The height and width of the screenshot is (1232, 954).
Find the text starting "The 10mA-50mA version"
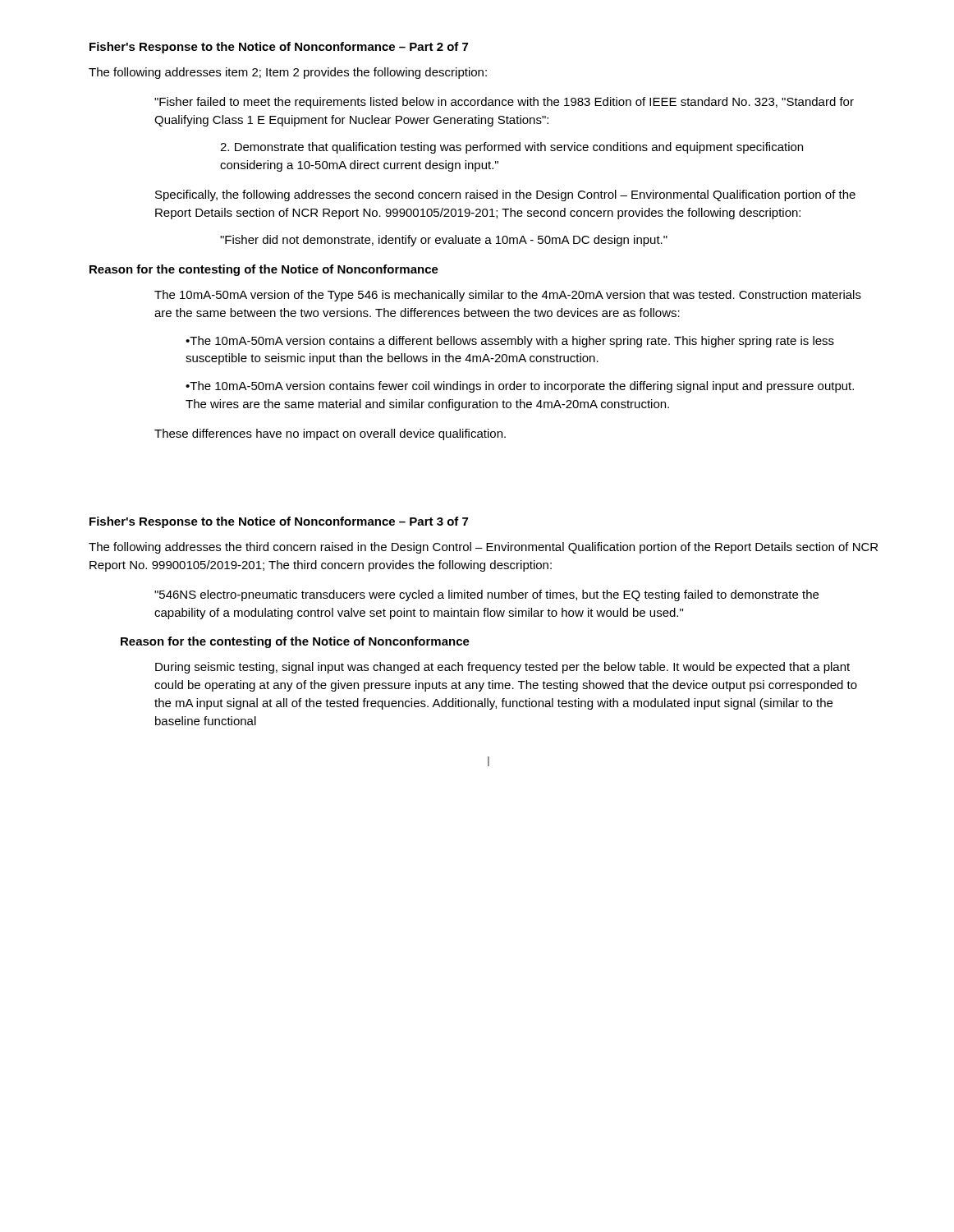click(x=508, y=303)
